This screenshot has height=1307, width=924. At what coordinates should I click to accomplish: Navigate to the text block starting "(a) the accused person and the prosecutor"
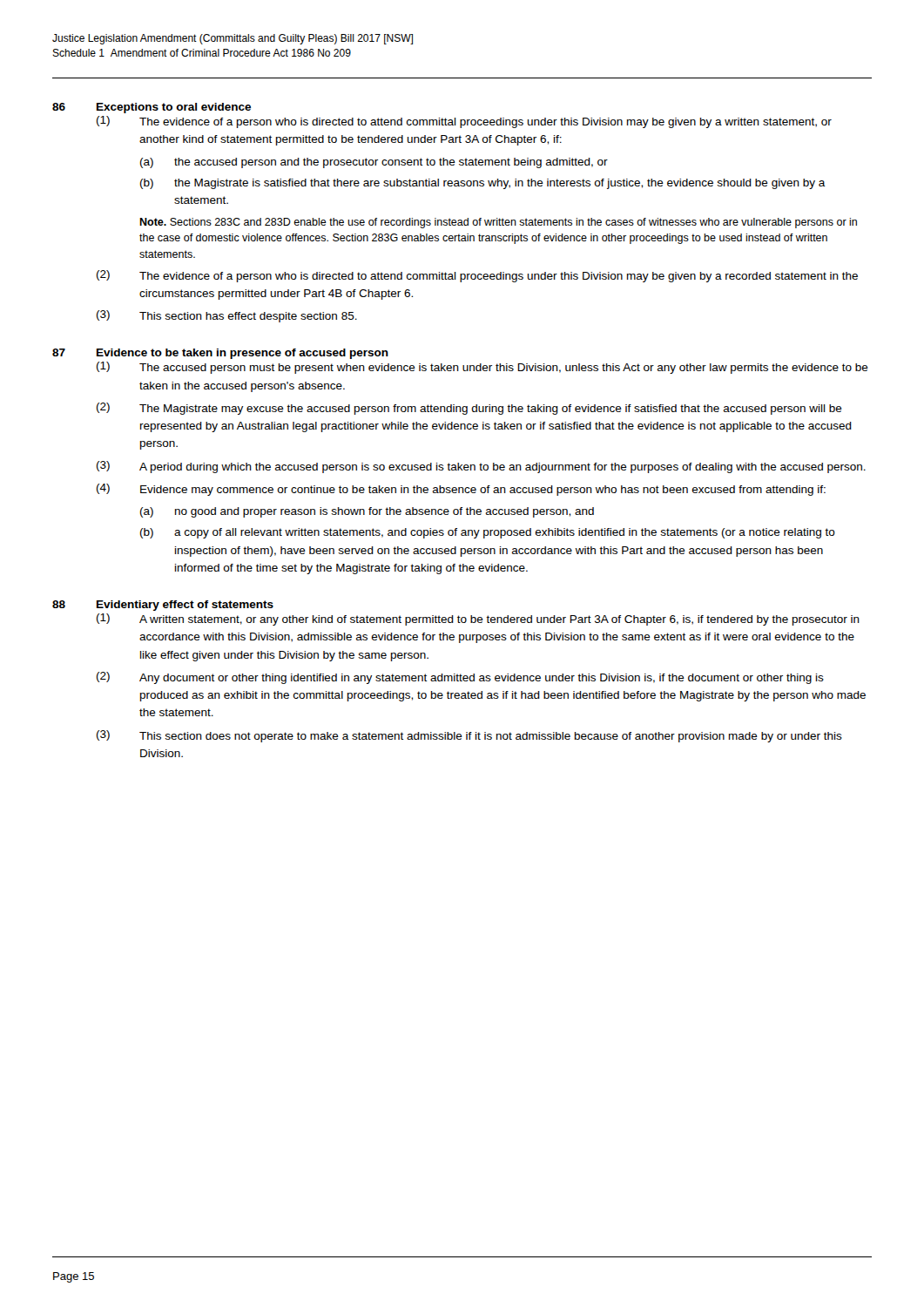point(506,162)
